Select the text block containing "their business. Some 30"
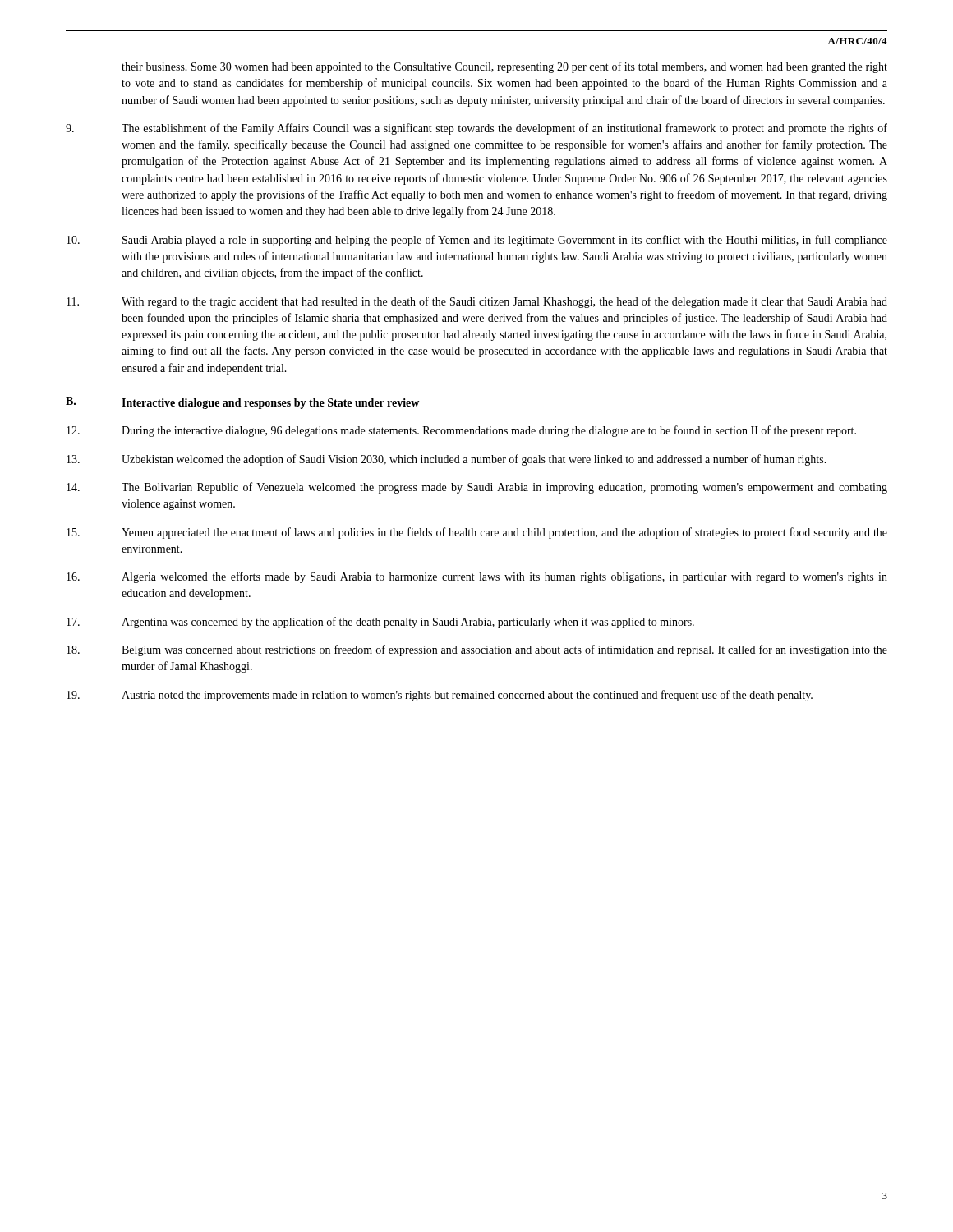Screen dimensions: 1232x953 tap(504, 84)
